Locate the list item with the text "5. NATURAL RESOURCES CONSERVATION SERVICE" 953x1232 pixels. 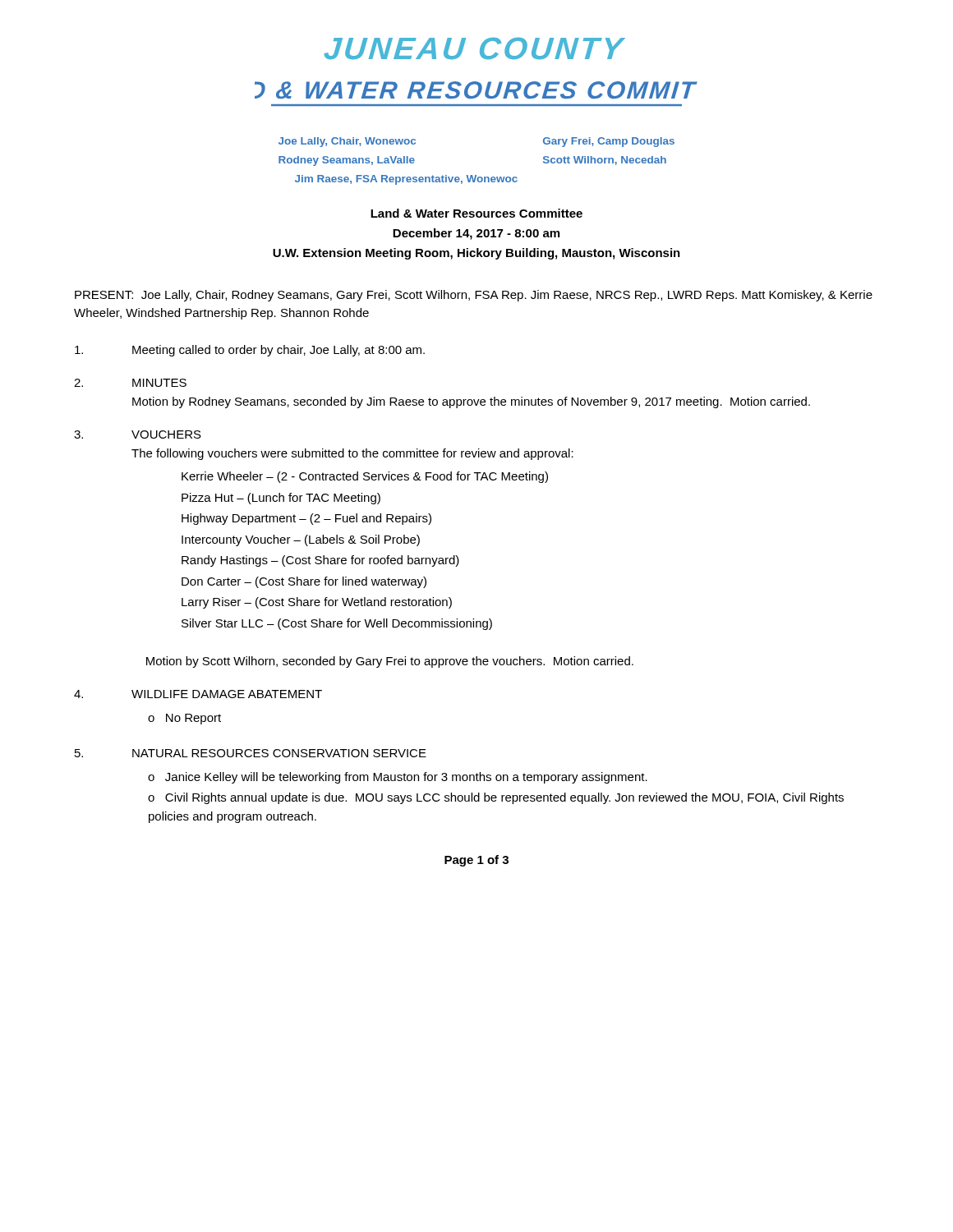(x=476, y=786)
